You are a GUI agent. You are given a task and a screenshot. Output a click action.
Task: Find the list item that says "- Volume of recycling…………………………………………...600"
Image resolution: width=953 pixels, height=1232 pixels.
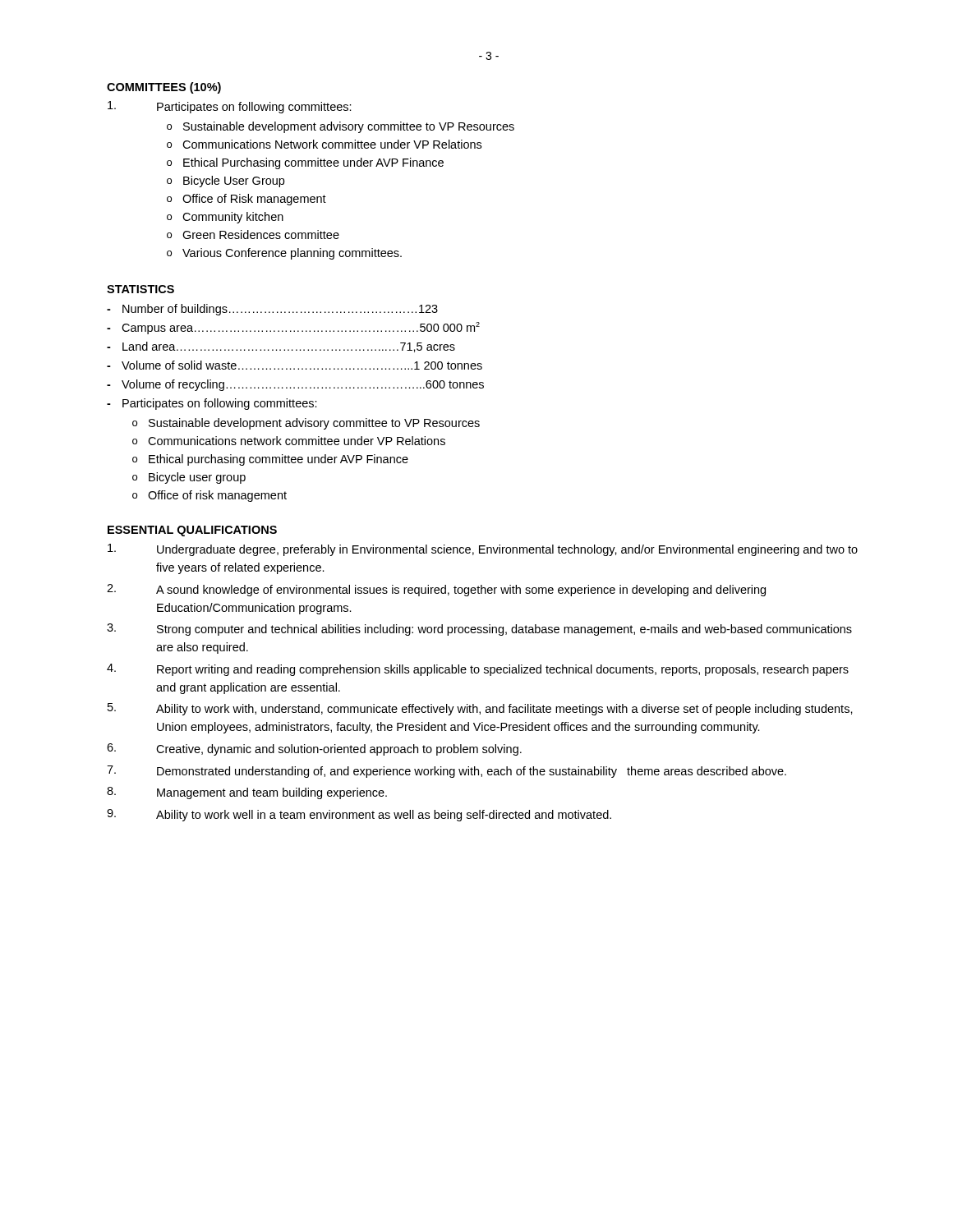[489, 385]
